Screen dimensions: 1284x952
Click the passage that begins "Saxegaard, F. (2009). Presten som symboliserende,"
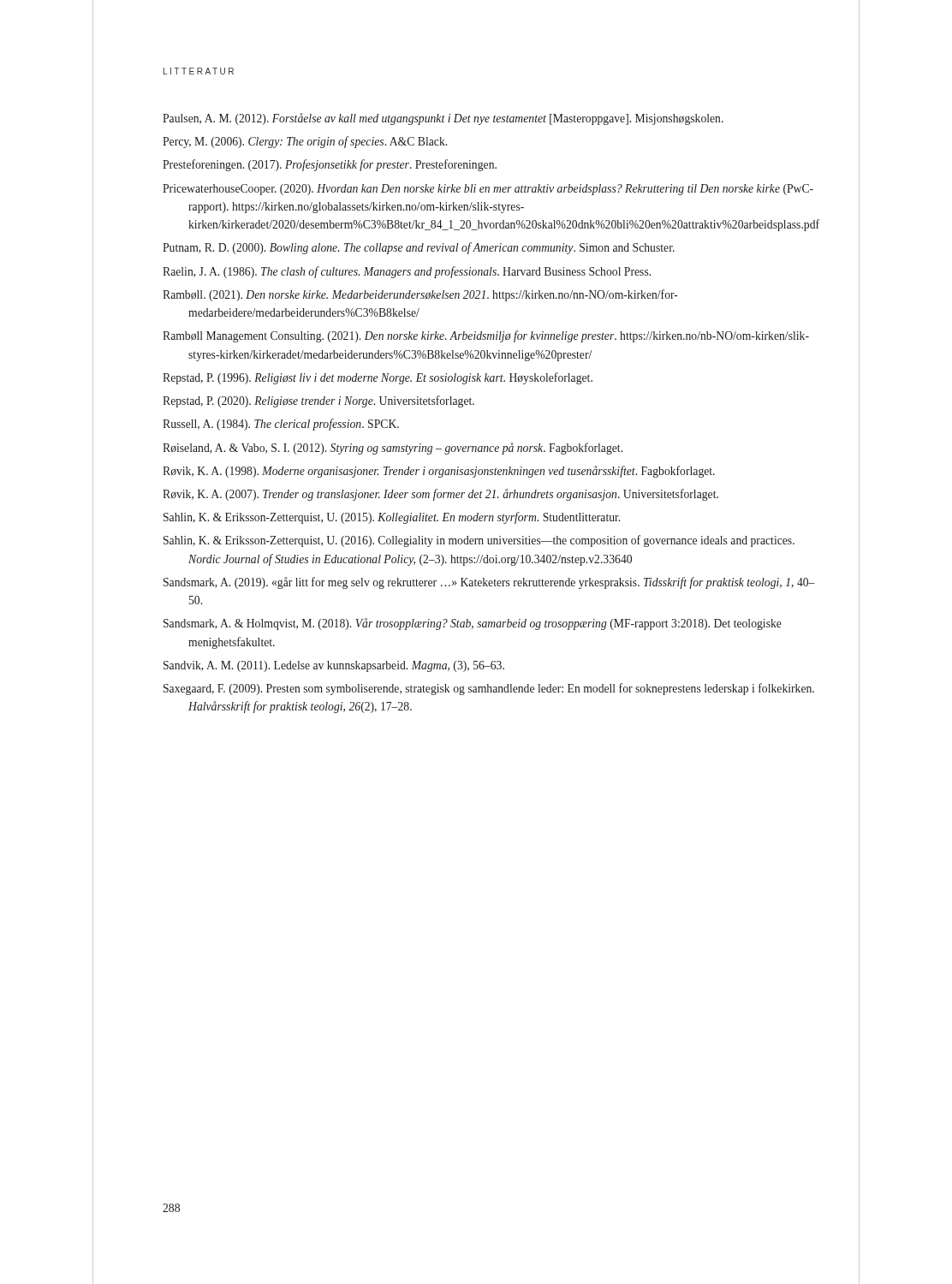(x=489, y=698)
